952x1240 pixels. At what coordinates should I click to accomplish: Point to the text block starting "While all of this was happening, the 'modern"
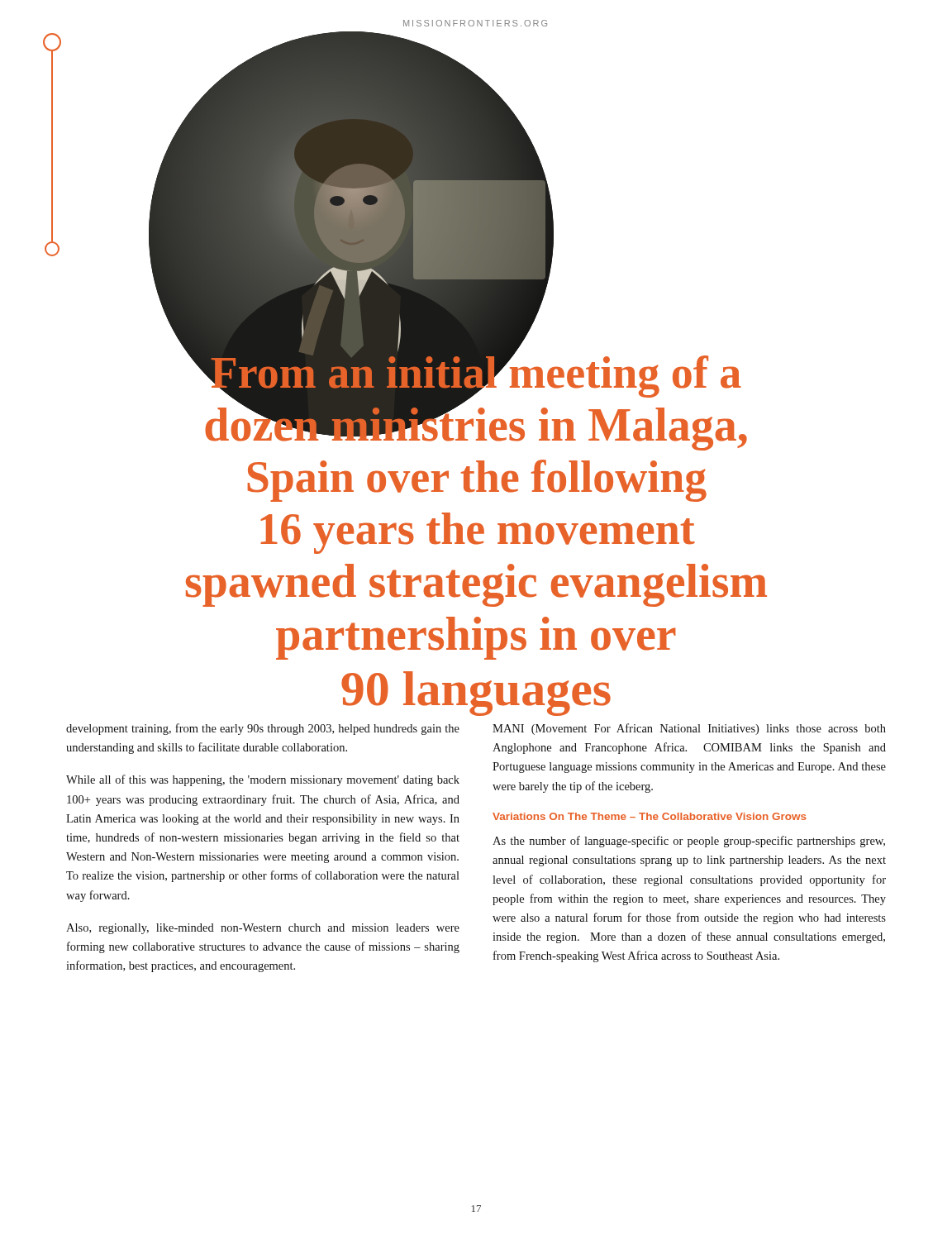[263, 837]
